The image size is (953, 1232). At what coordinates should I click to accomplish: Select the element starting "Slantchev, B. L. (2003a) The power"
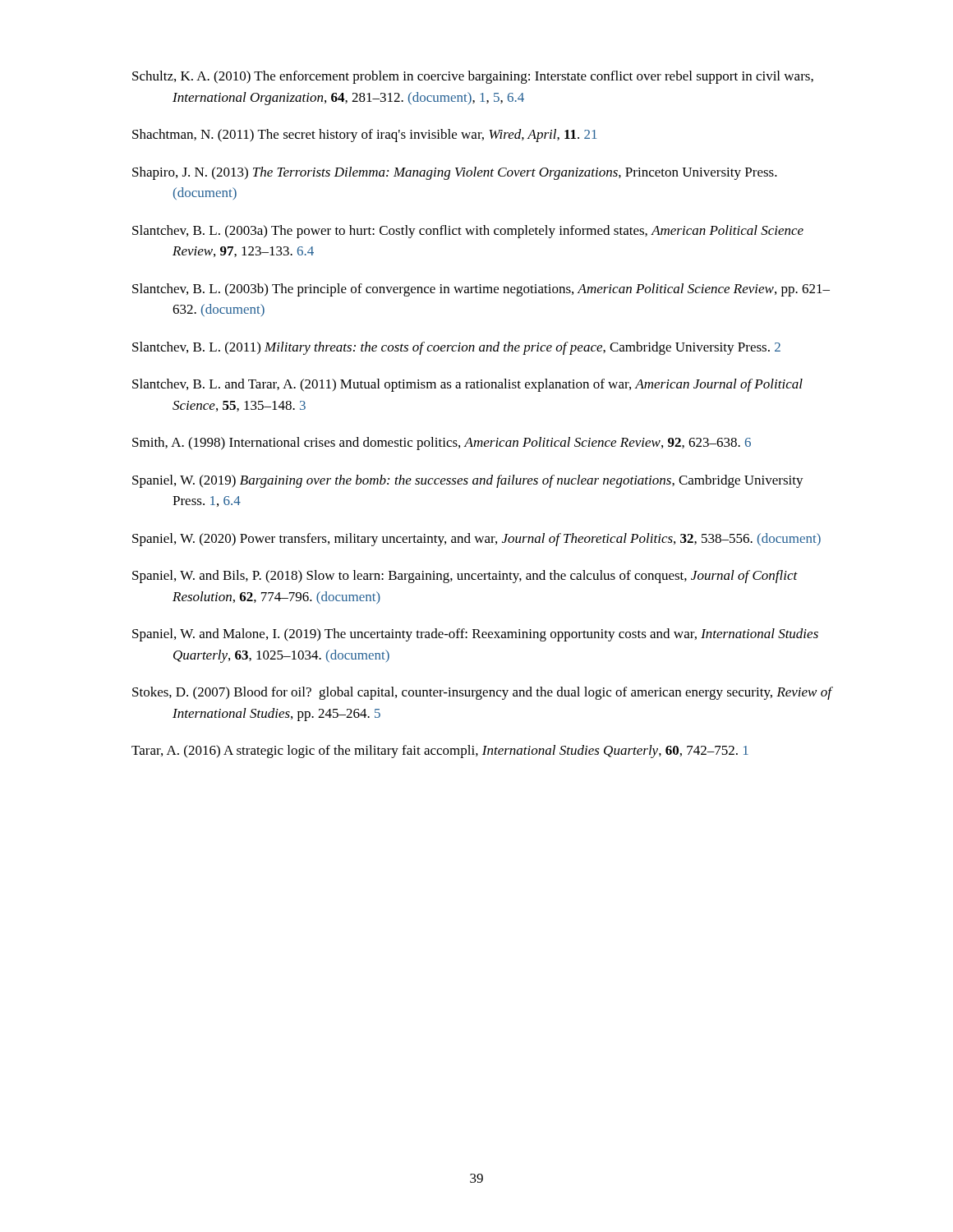tap(468, 240)
